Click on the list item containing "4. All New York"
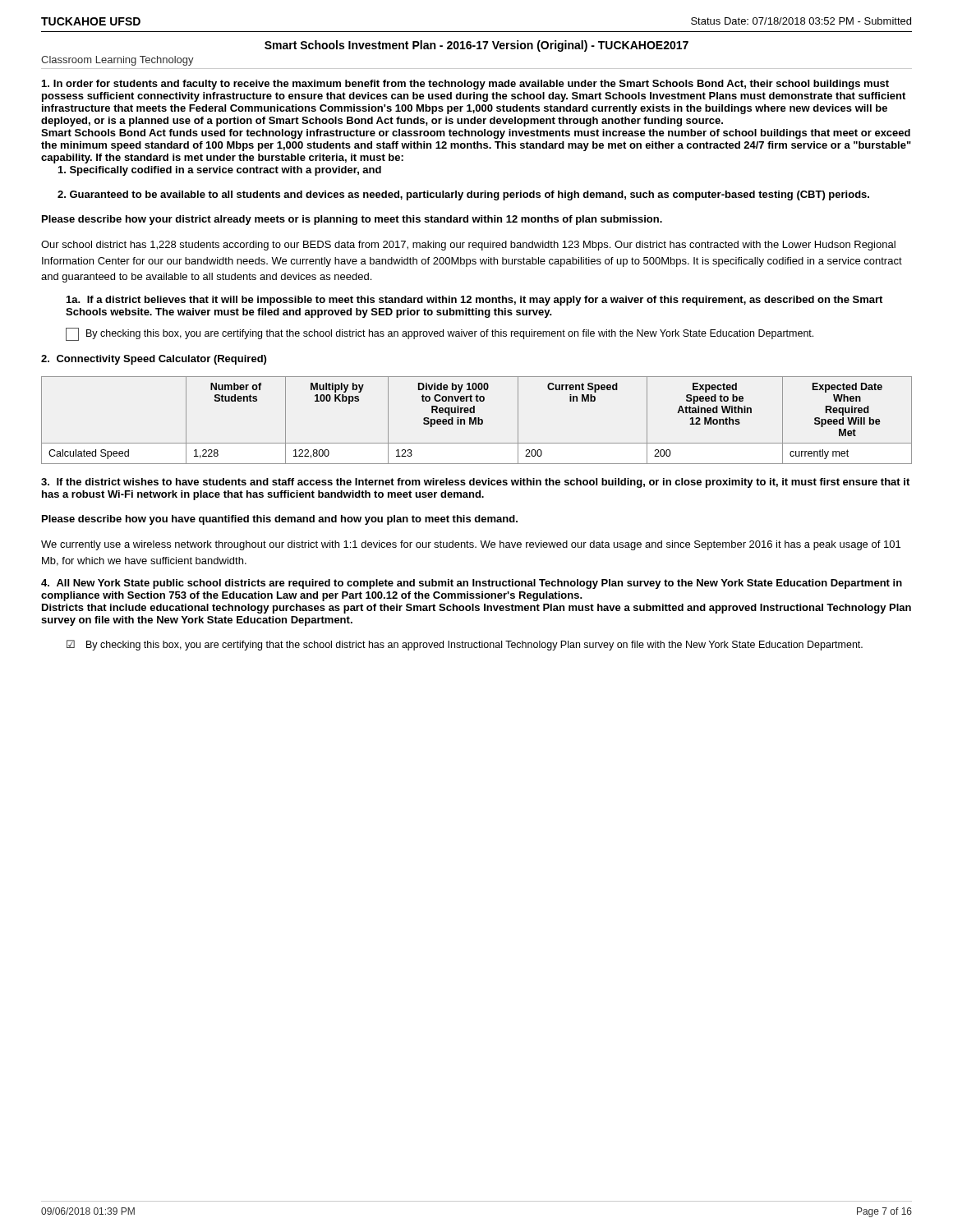953x1232 pixels. 476,601
